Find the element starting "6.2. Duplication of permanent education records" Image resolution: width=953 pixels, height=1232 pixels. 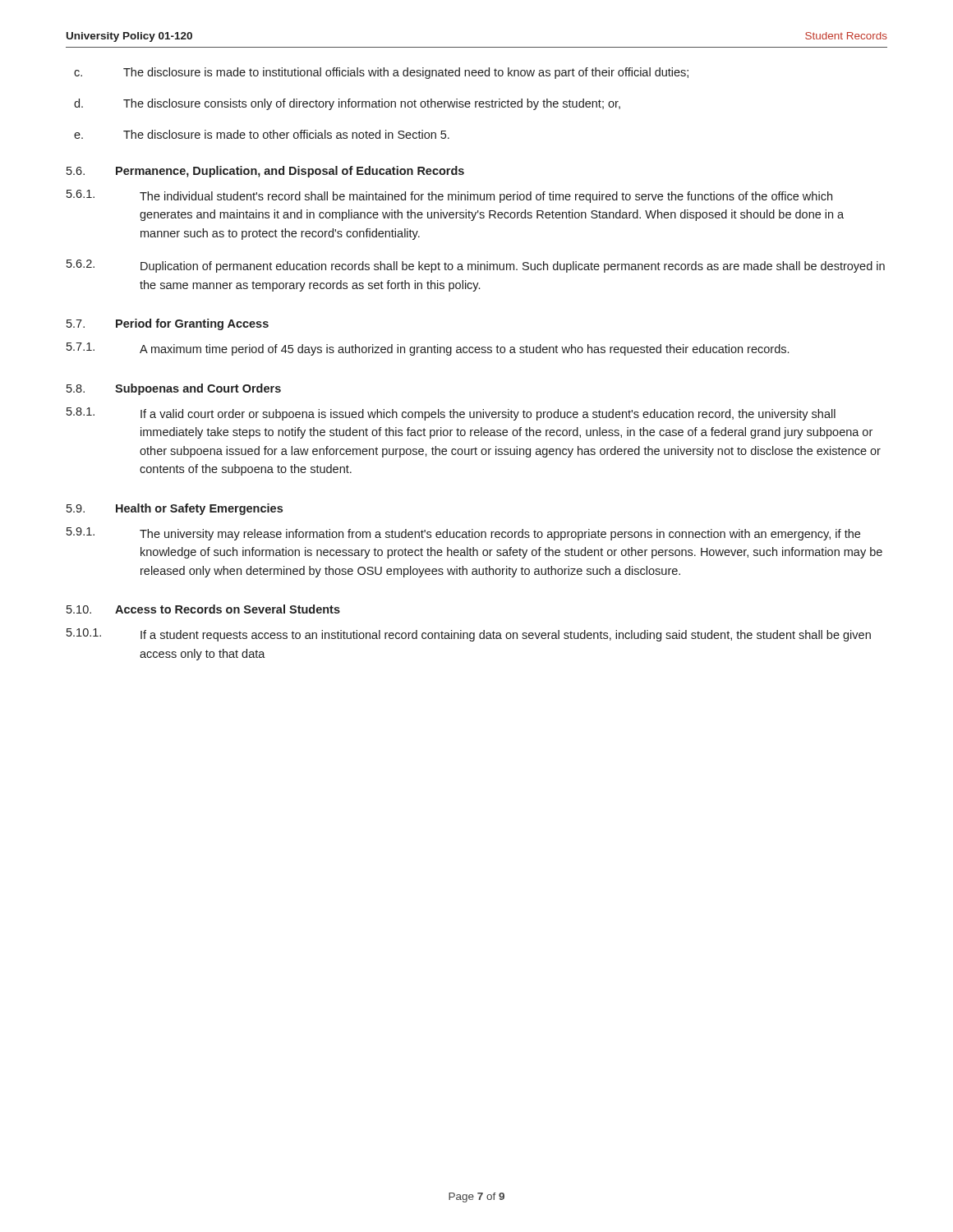pyautogui.click(x=476, y=276)
